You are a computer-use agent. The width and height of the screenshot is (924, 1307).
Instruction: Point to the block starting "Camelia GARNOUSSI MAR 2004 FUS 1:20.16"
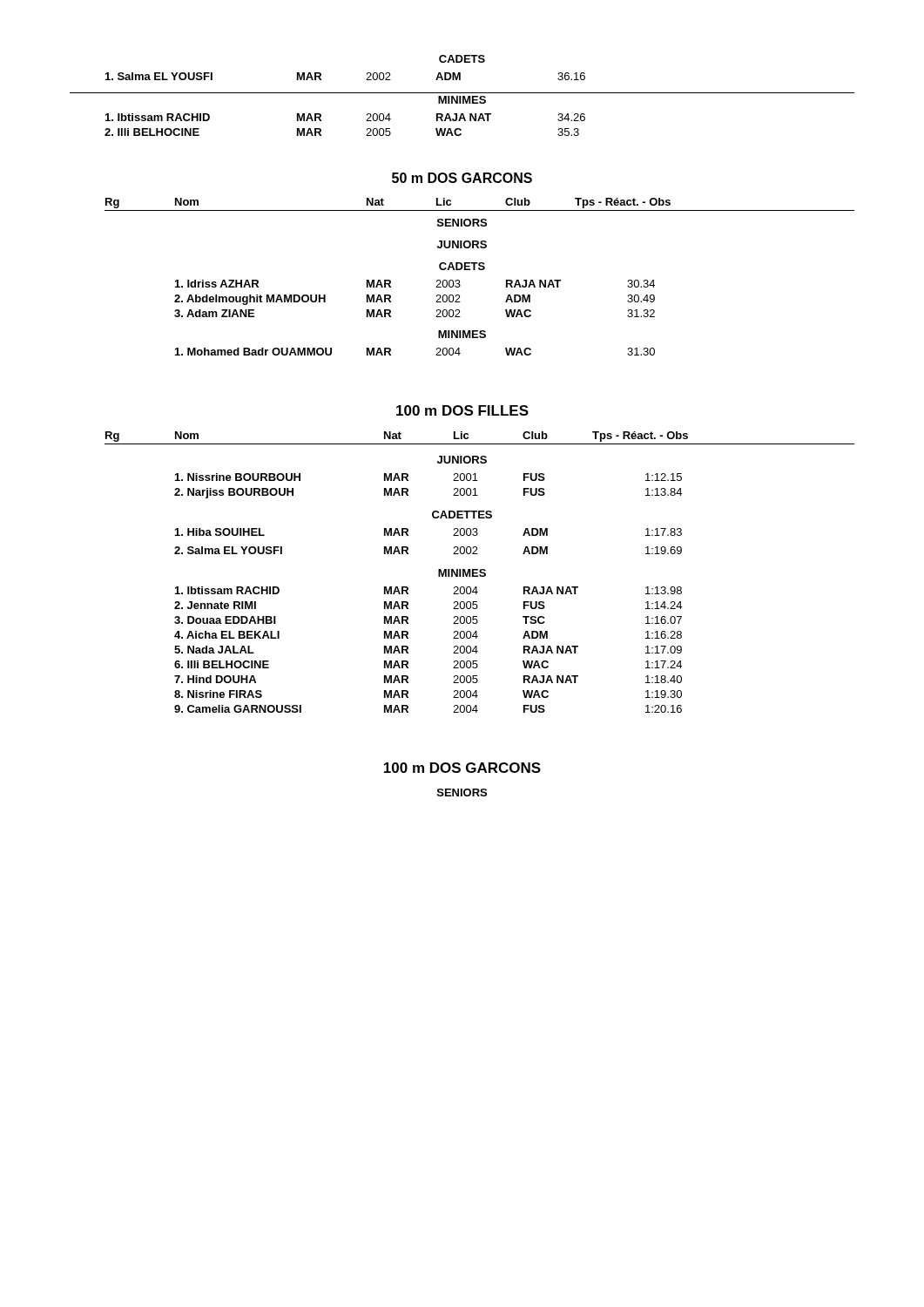point(444,709)
